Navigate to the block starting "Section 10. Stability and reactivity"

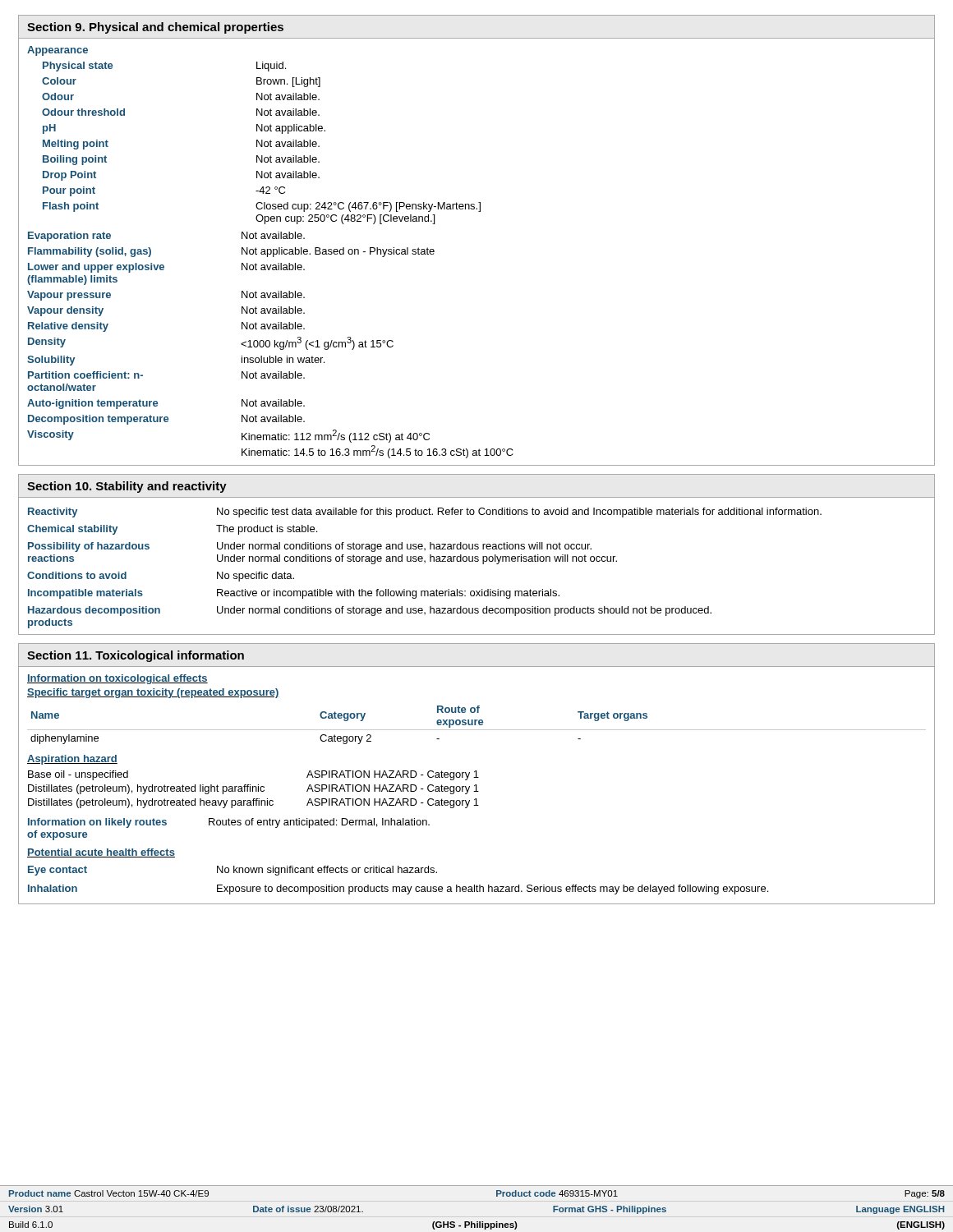[127, 486]
